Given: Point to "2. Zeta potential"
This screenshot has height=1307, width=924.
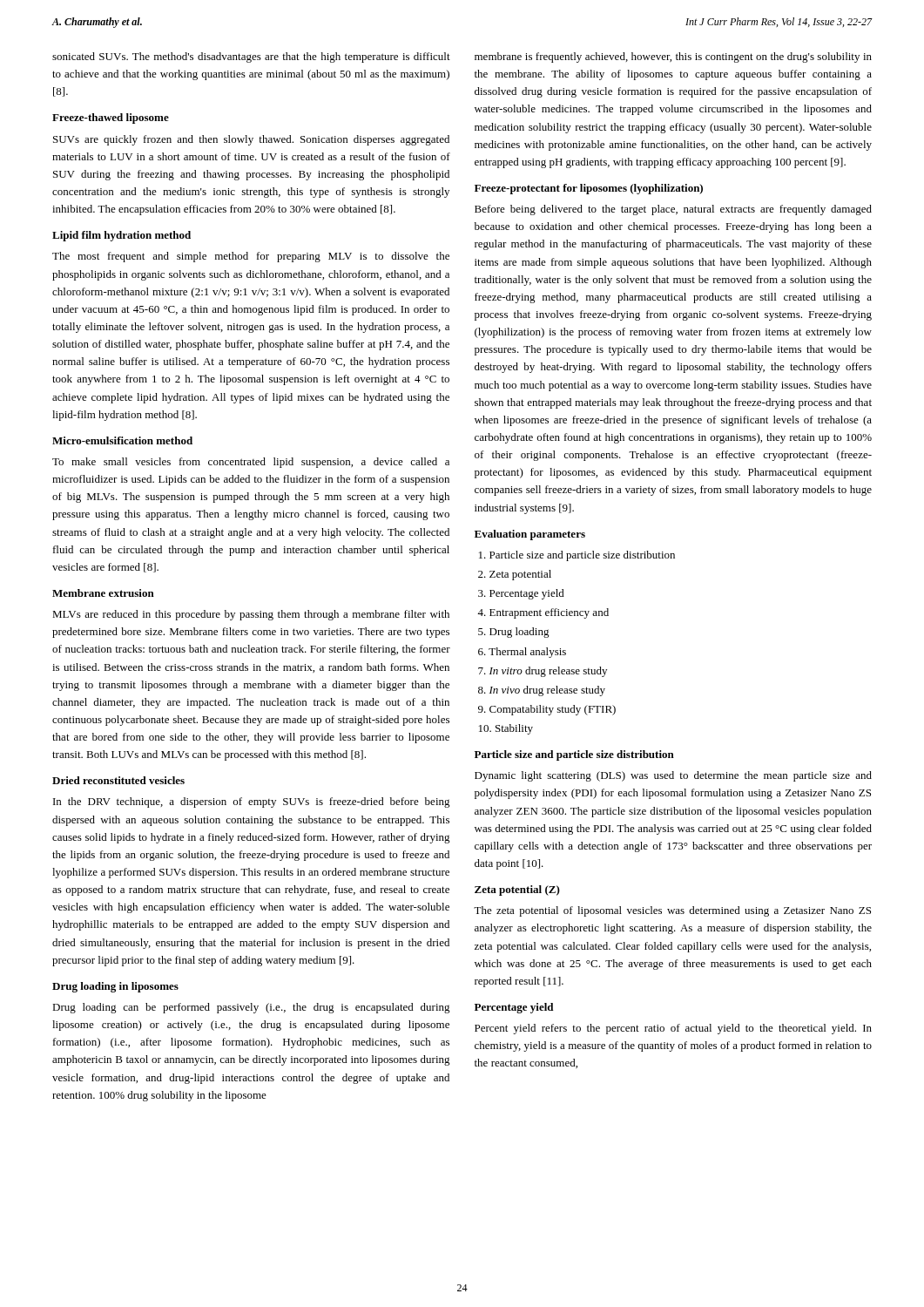Looking at the screenshot, I should [x=515, y=574].
